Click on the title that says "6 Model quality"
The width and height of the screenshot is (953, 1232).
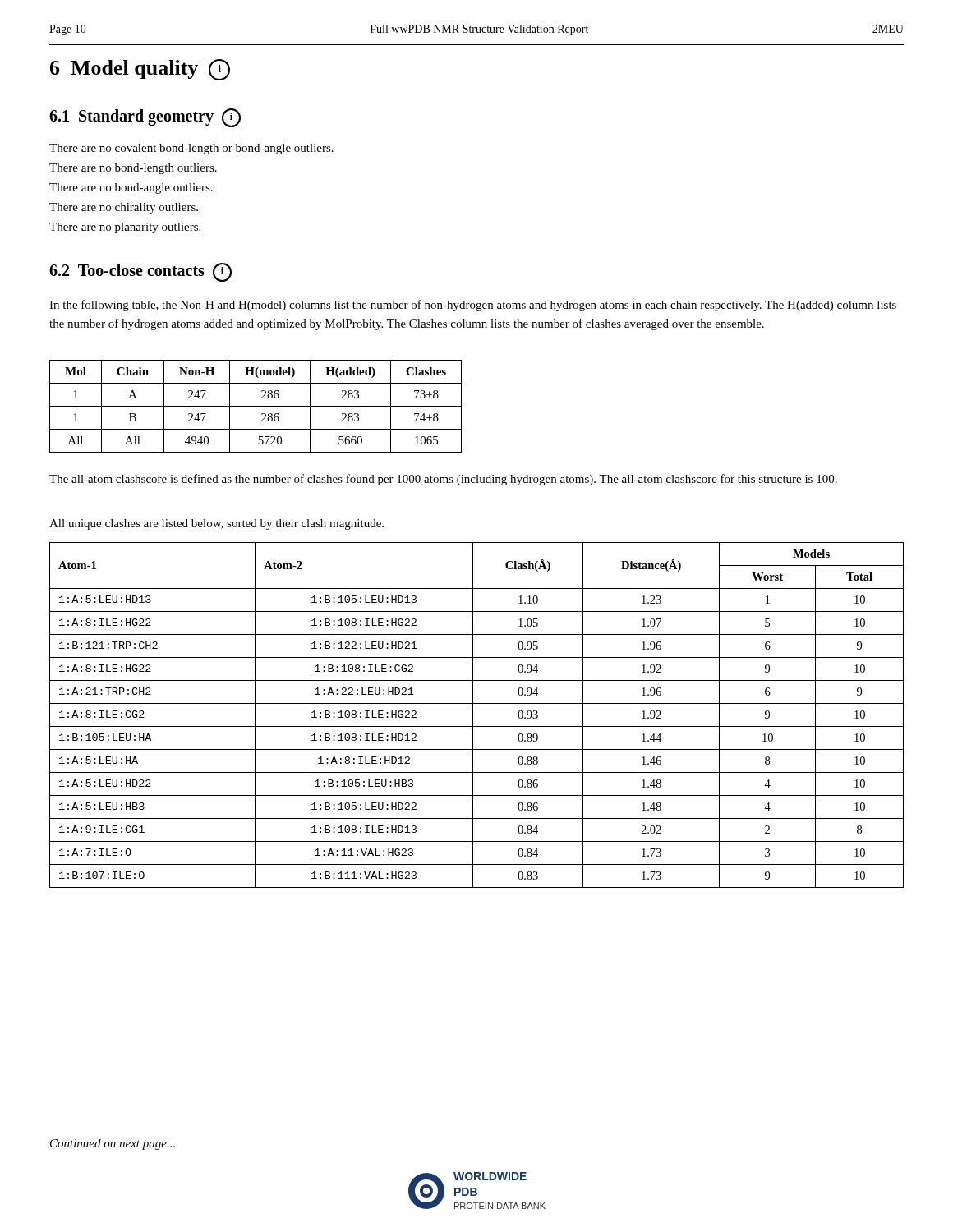pos(140,68)
